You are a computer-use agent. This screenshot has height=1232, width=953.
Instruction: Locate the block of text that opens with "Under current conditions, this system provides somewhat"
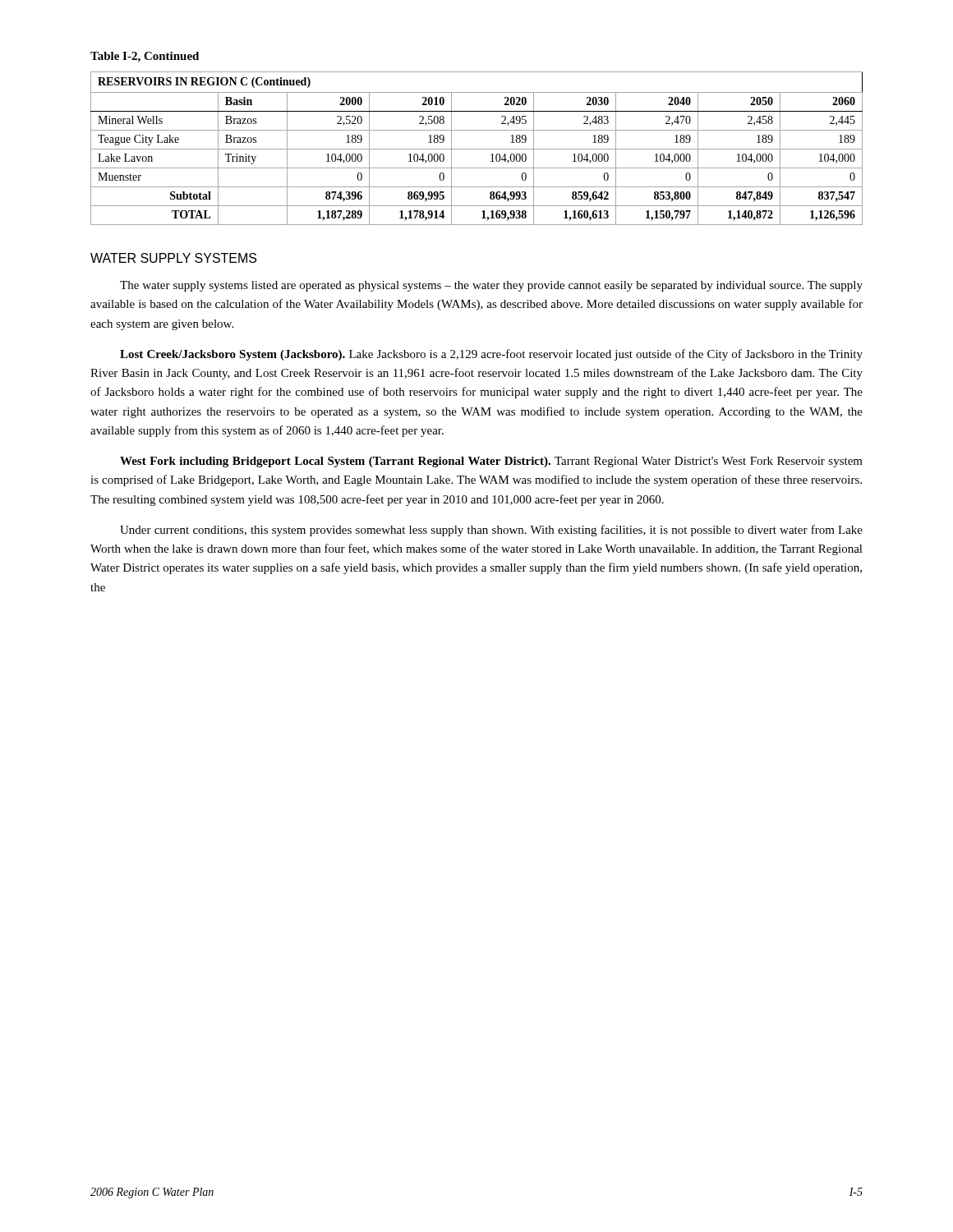click(x=476, y=558)
